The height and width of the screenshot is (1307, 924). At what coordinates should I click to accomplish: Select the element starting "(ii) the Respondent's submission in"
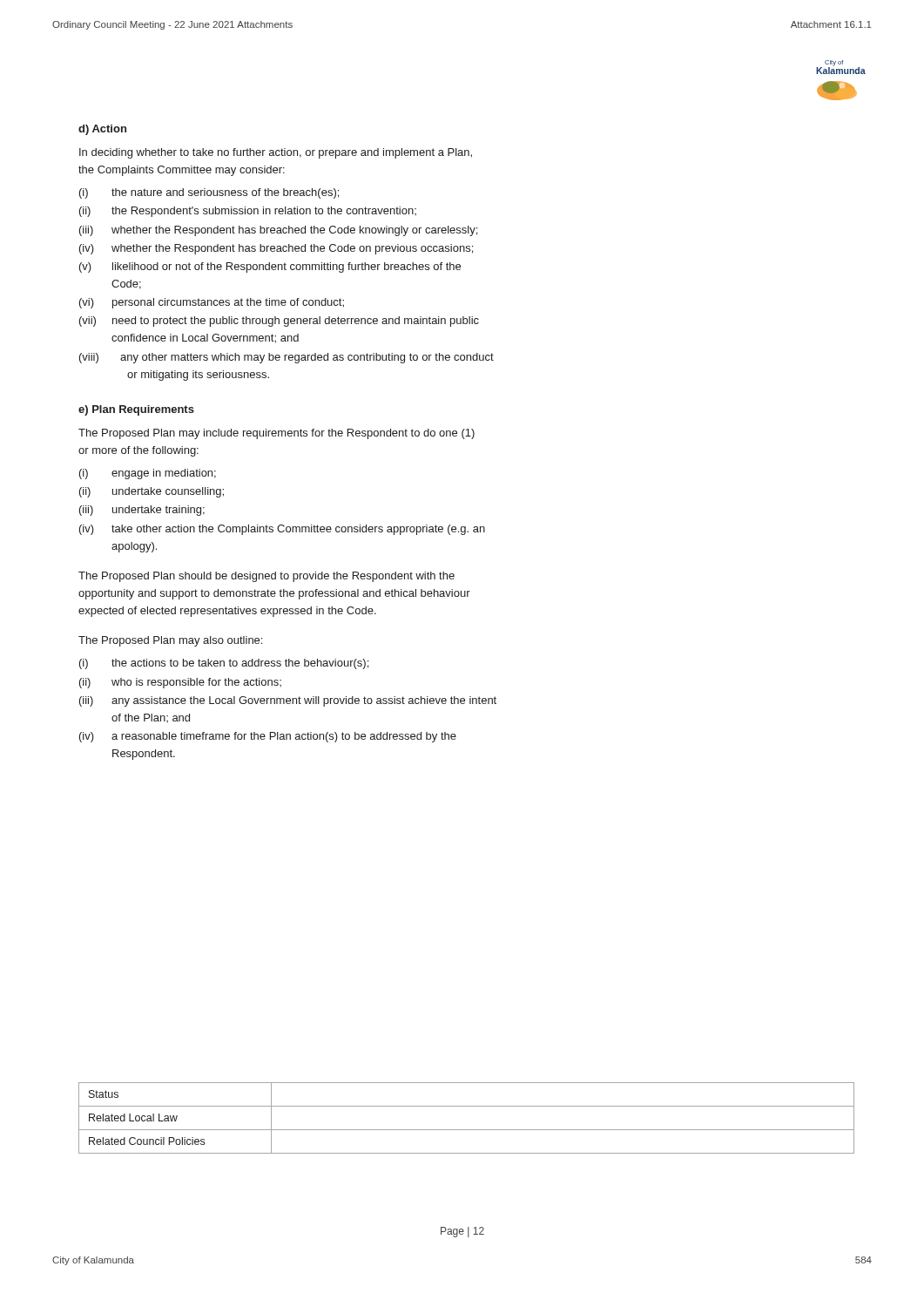tap(248, 211)
